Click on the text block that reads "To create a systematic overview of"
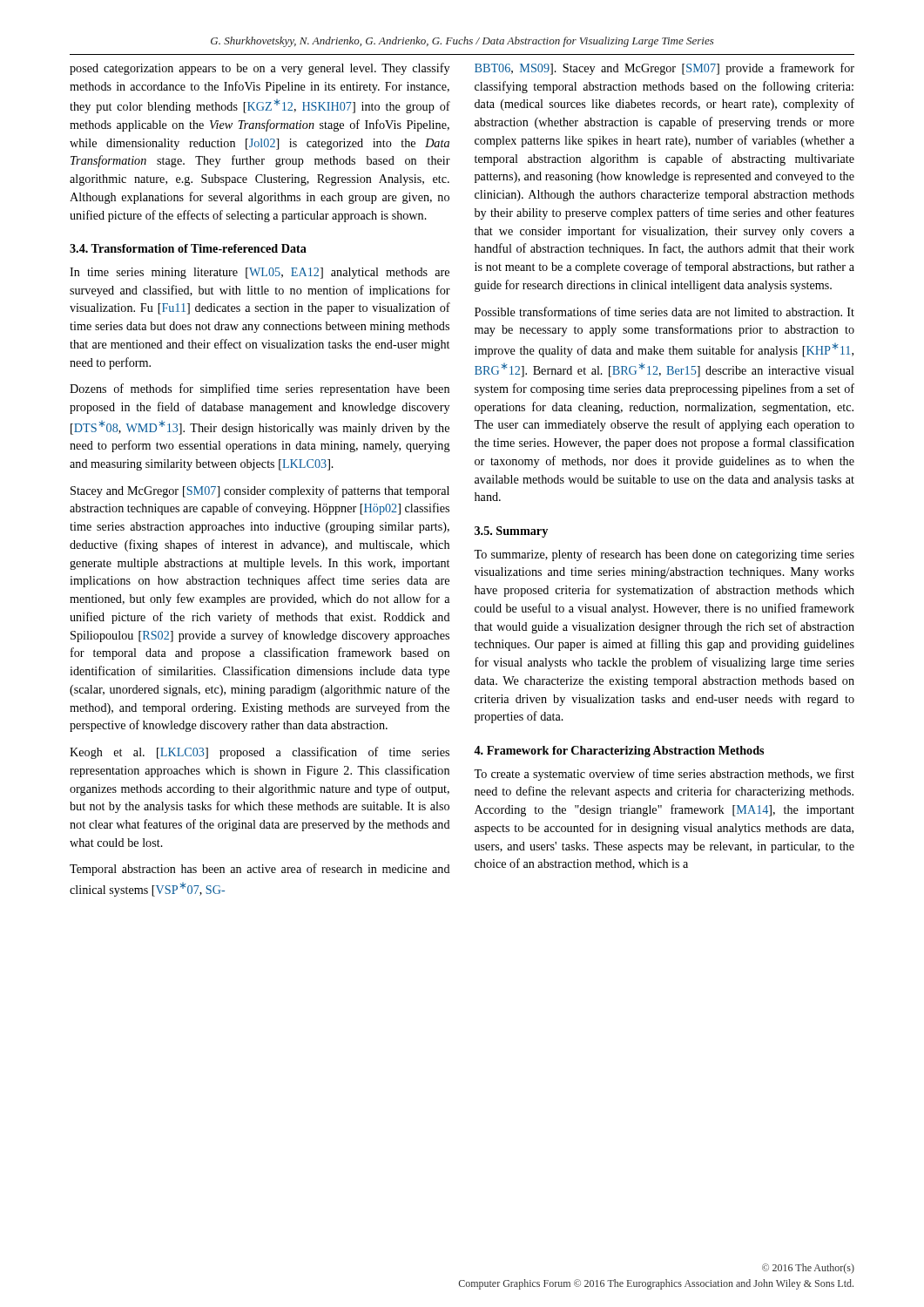 coord(664,819)
